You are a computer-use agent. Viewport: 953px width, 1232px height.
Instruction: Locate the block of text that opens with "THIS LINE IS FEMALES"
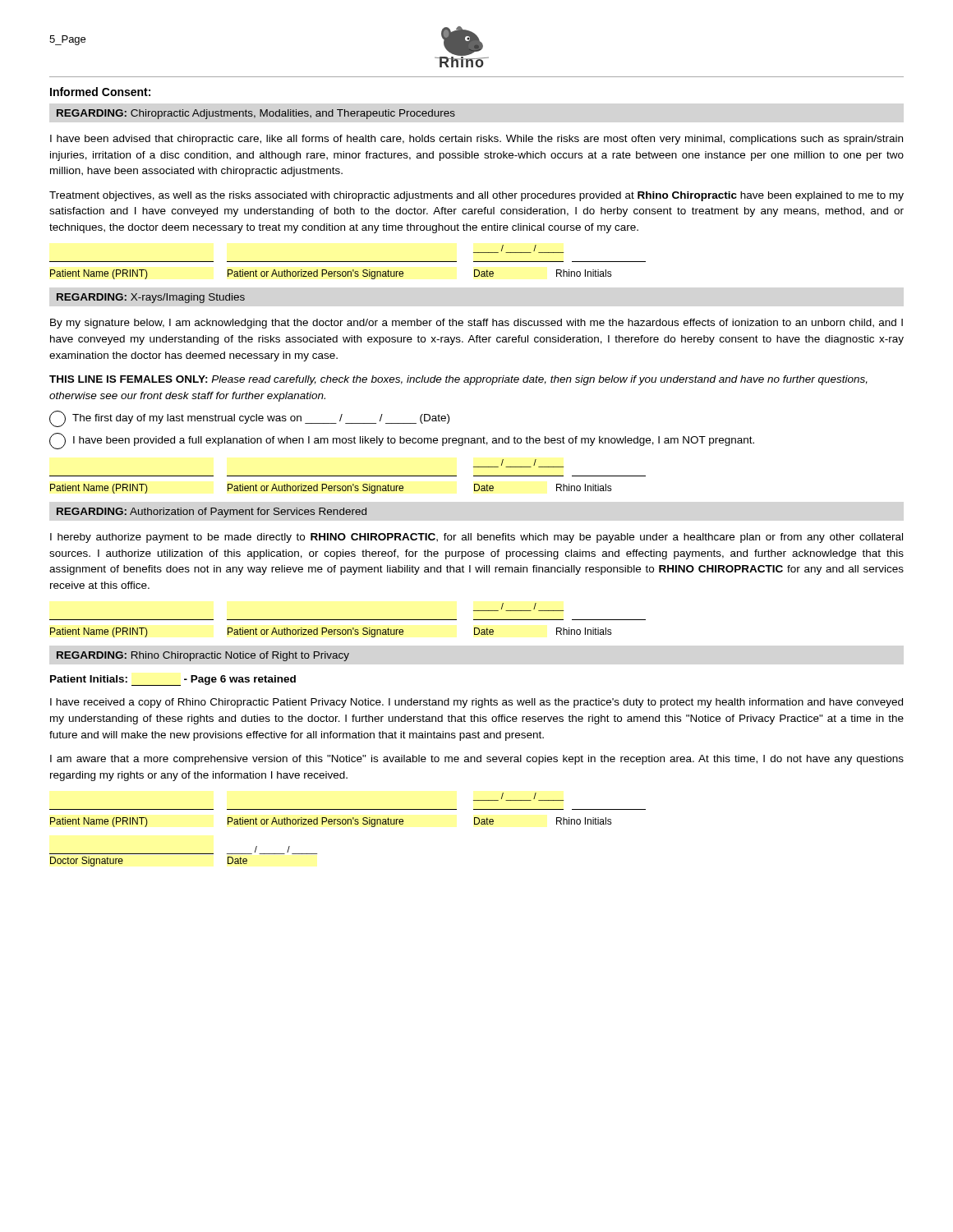(x=459, y=387)
